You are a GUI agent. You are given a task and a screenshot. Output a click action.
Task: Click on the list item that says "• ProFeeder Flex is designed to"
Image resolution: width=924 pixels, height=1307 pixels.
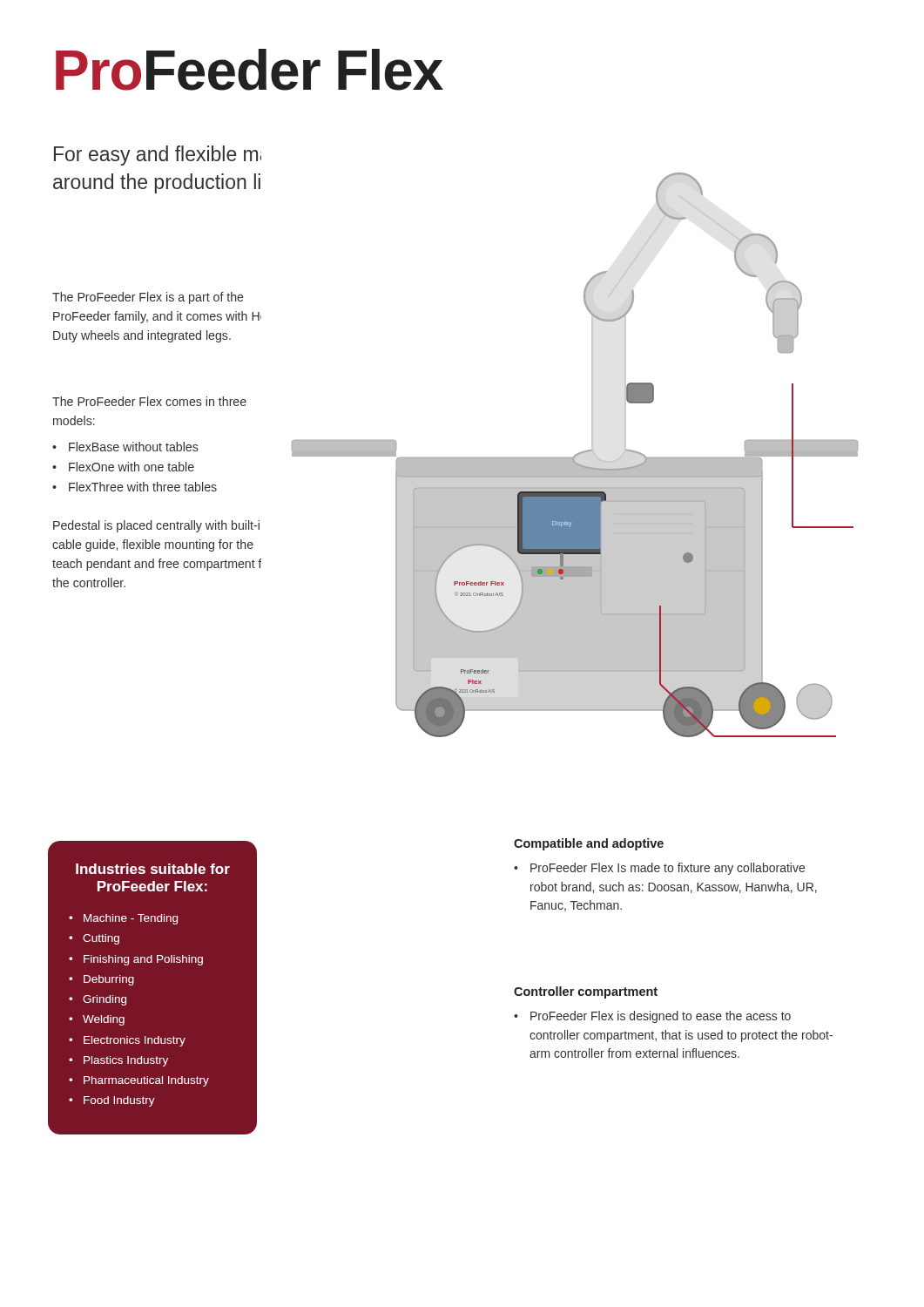point(673,1034)
